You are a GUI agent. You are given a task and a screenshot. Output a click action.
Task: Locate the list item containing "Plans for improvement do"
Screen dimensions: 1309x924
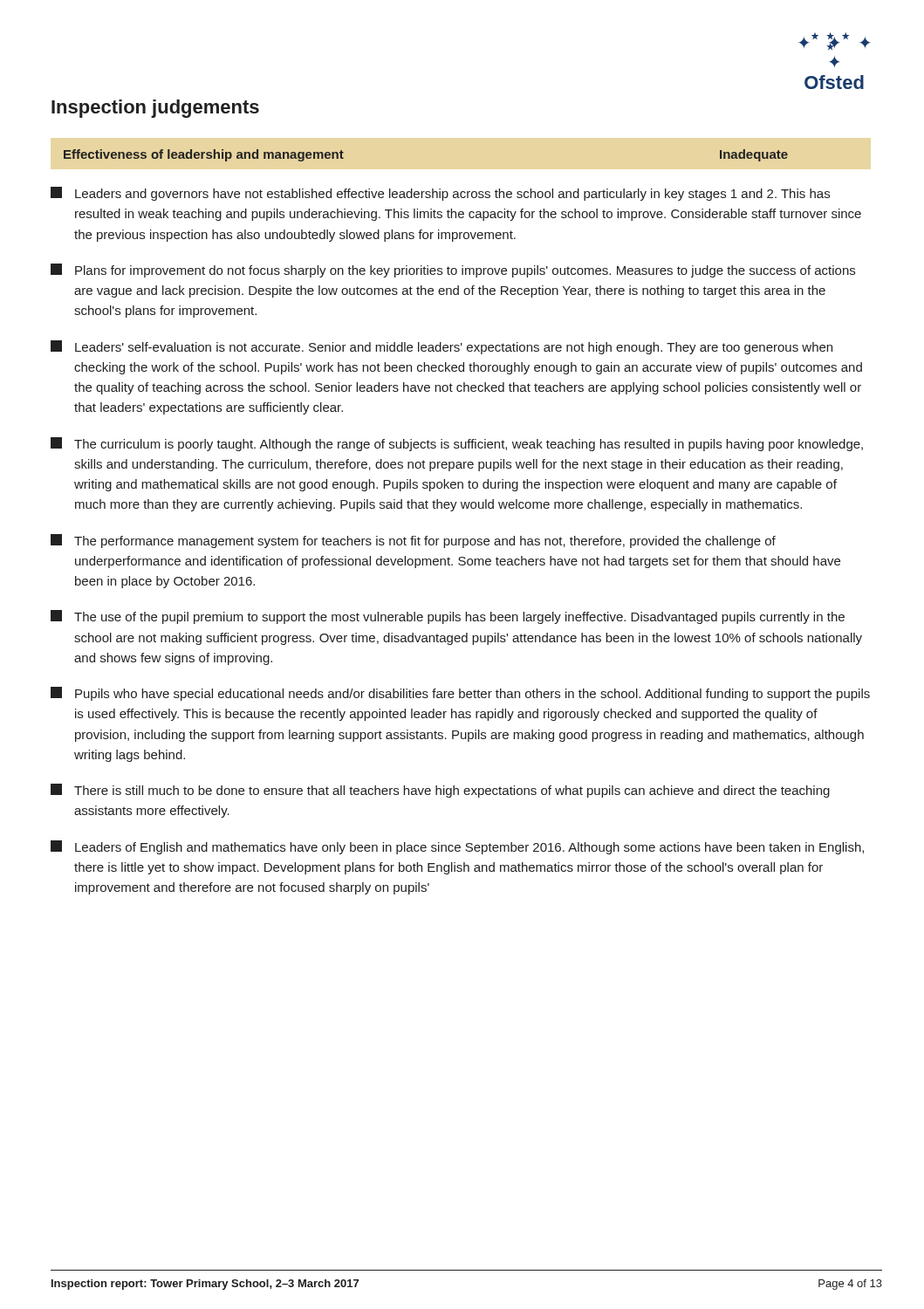[461, 290]
